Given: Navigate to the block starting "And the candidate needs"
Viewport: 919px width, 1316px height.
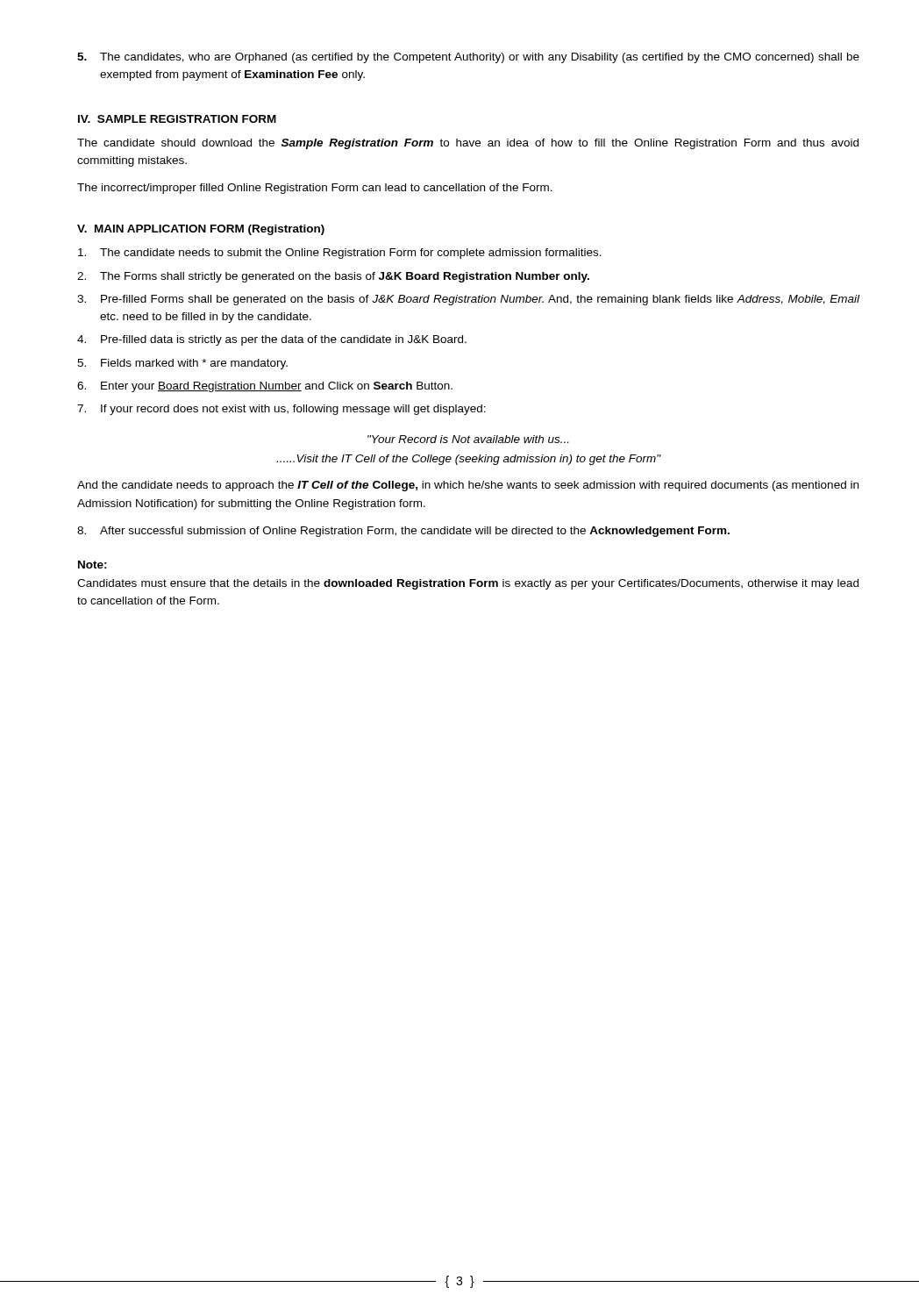Looking at the screenshot, I should [468, 494].
